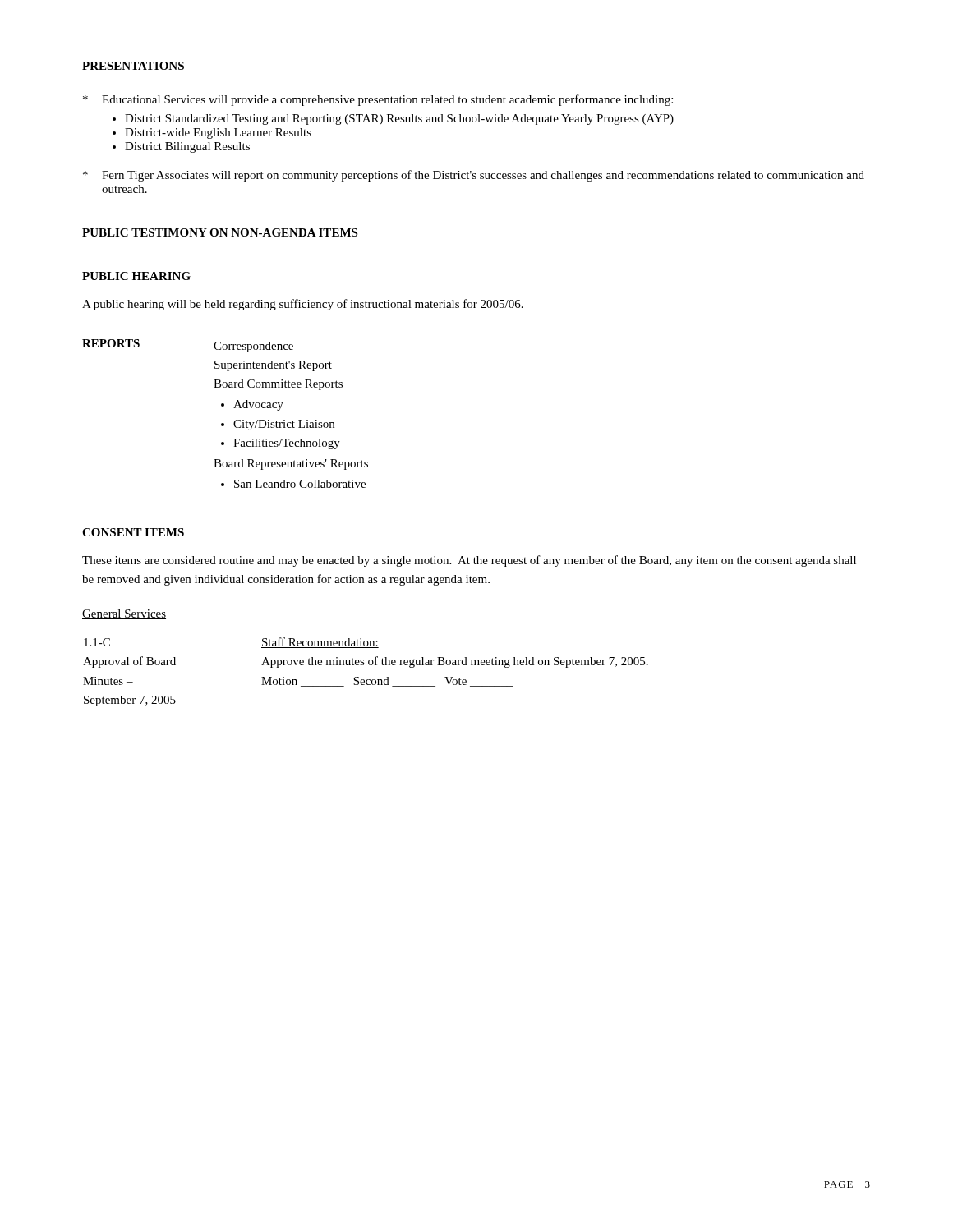
Task: Click on the region starting "* Fern Tiger Associates will"
Action: (476, 182)
